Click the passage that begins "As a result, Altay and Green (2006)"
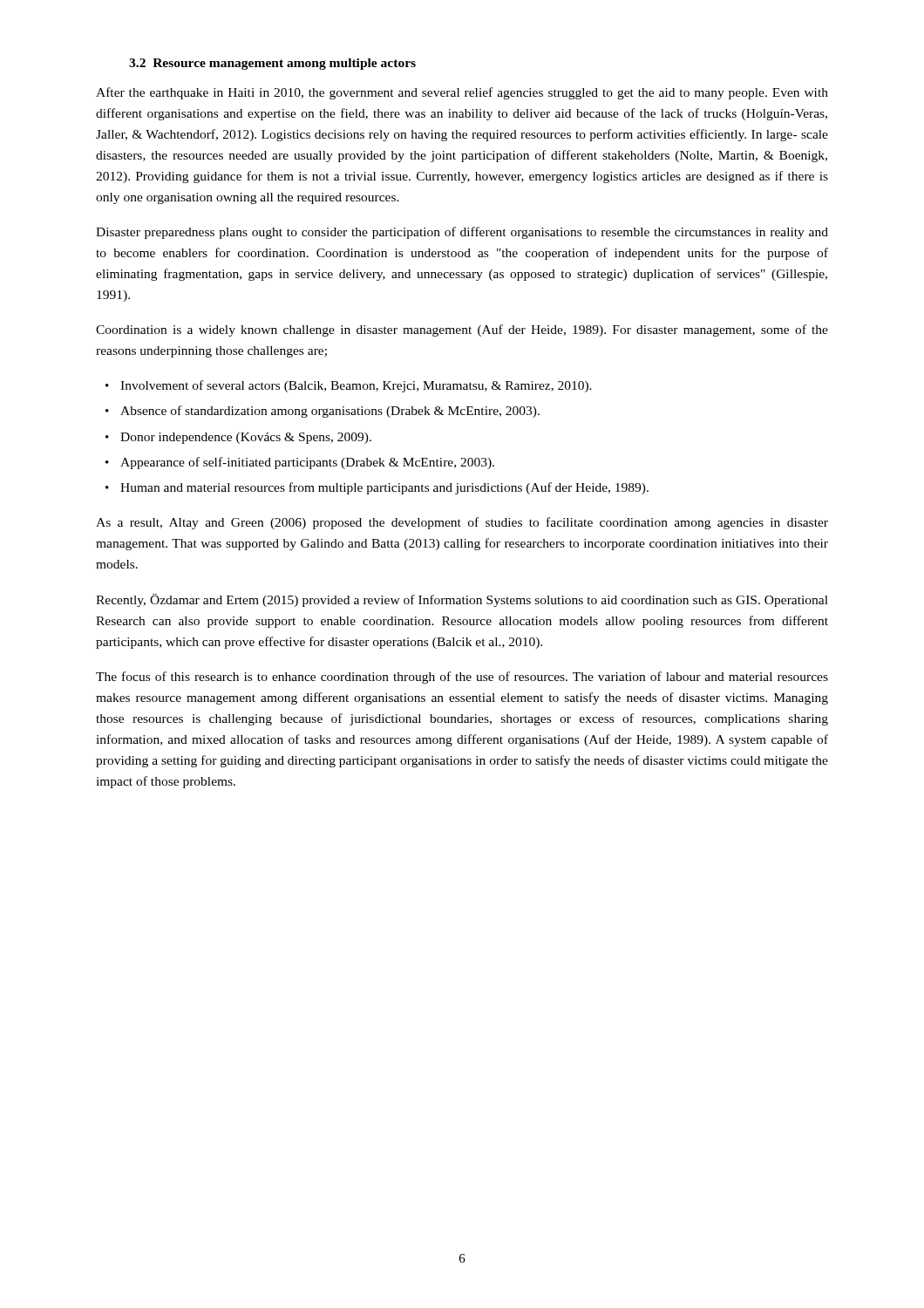The height and width of the screenshot is (1308, 924). [462, 543]
